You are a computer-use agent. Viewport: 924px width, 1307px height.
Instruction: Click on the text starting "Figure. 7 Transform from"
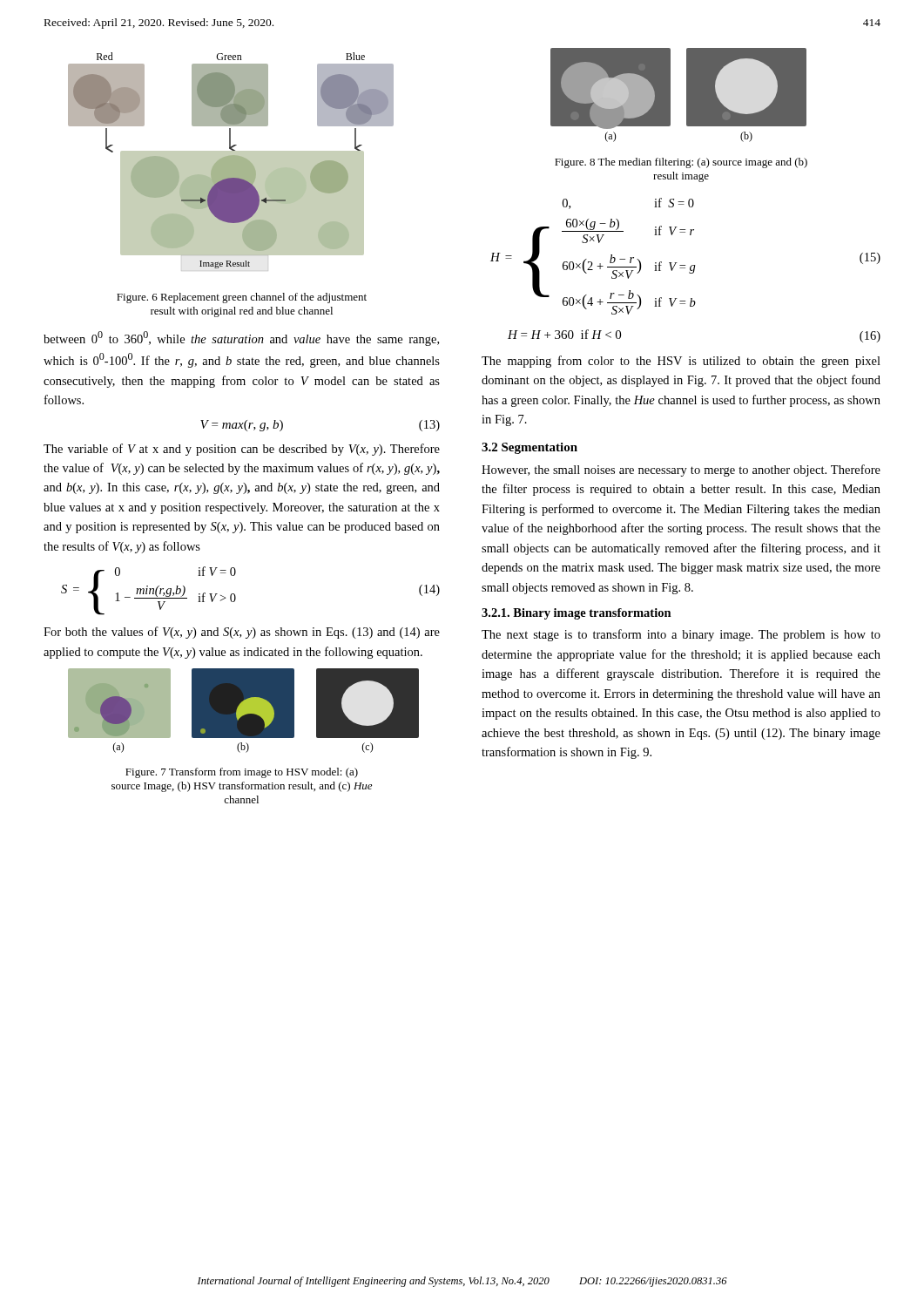point(242,786)
